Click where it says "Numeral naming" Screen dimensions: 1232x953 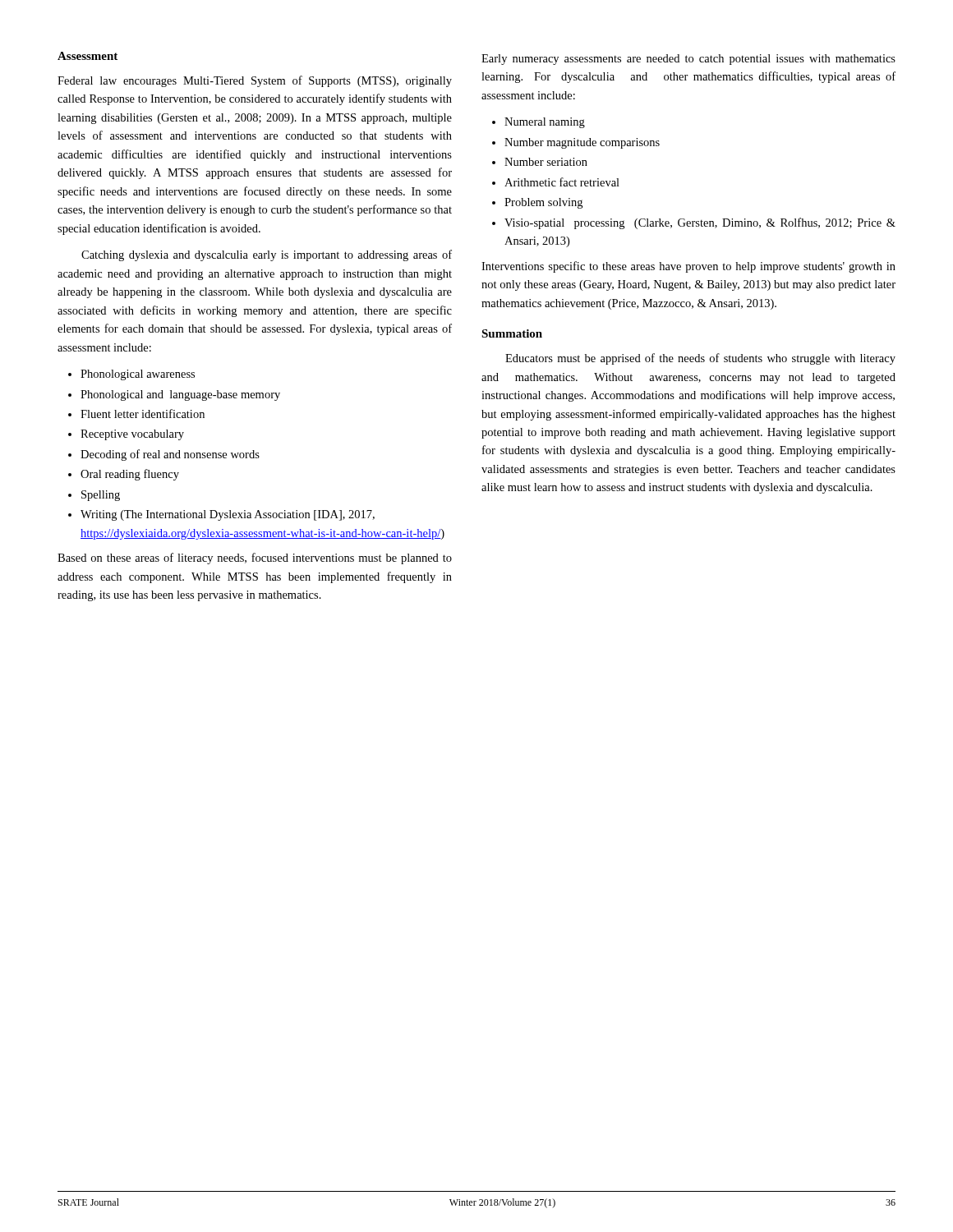[x=545, y=122]
